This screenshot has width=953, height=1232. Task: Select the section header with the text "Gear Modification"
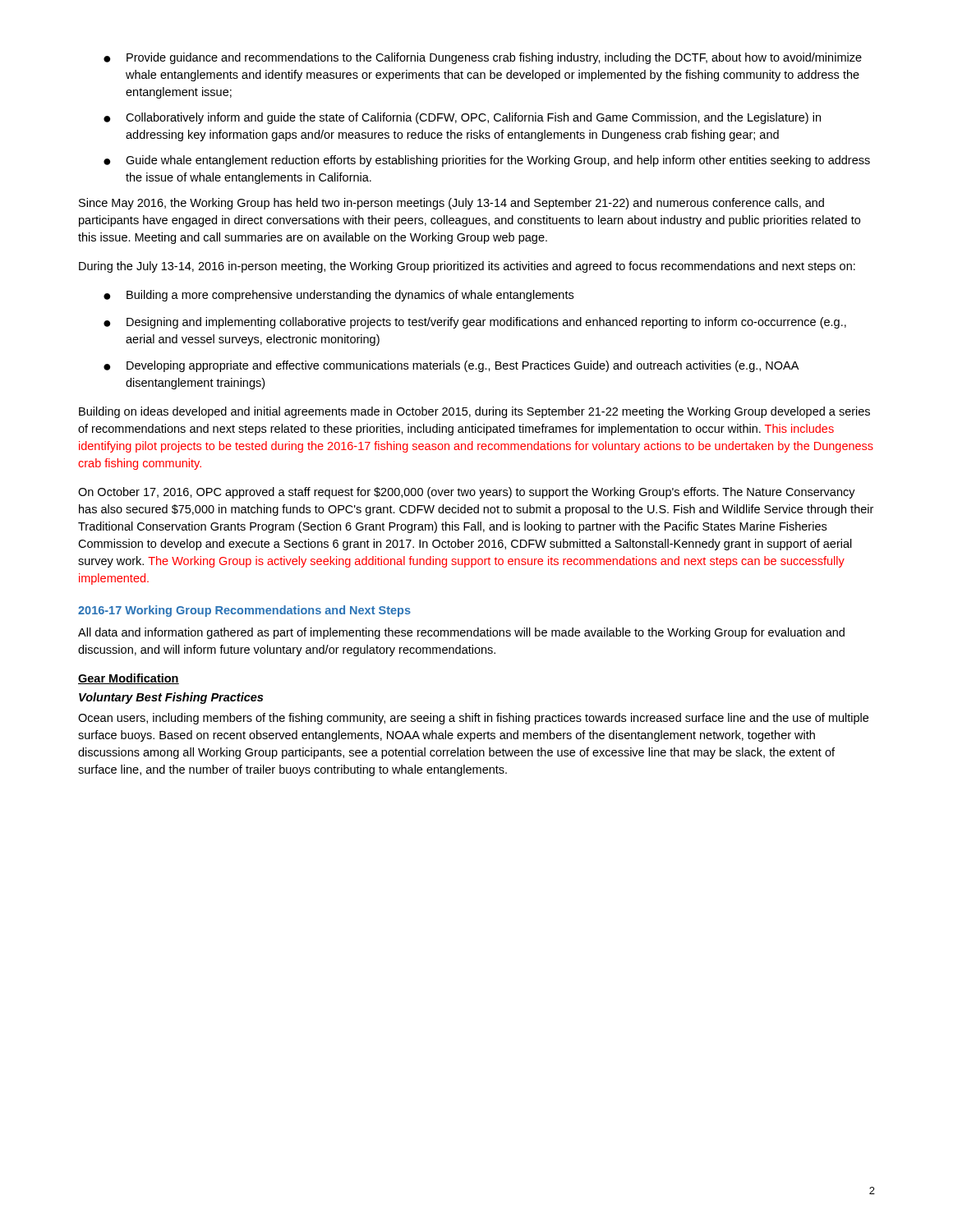pyautogui.click(x=128, y=678)
